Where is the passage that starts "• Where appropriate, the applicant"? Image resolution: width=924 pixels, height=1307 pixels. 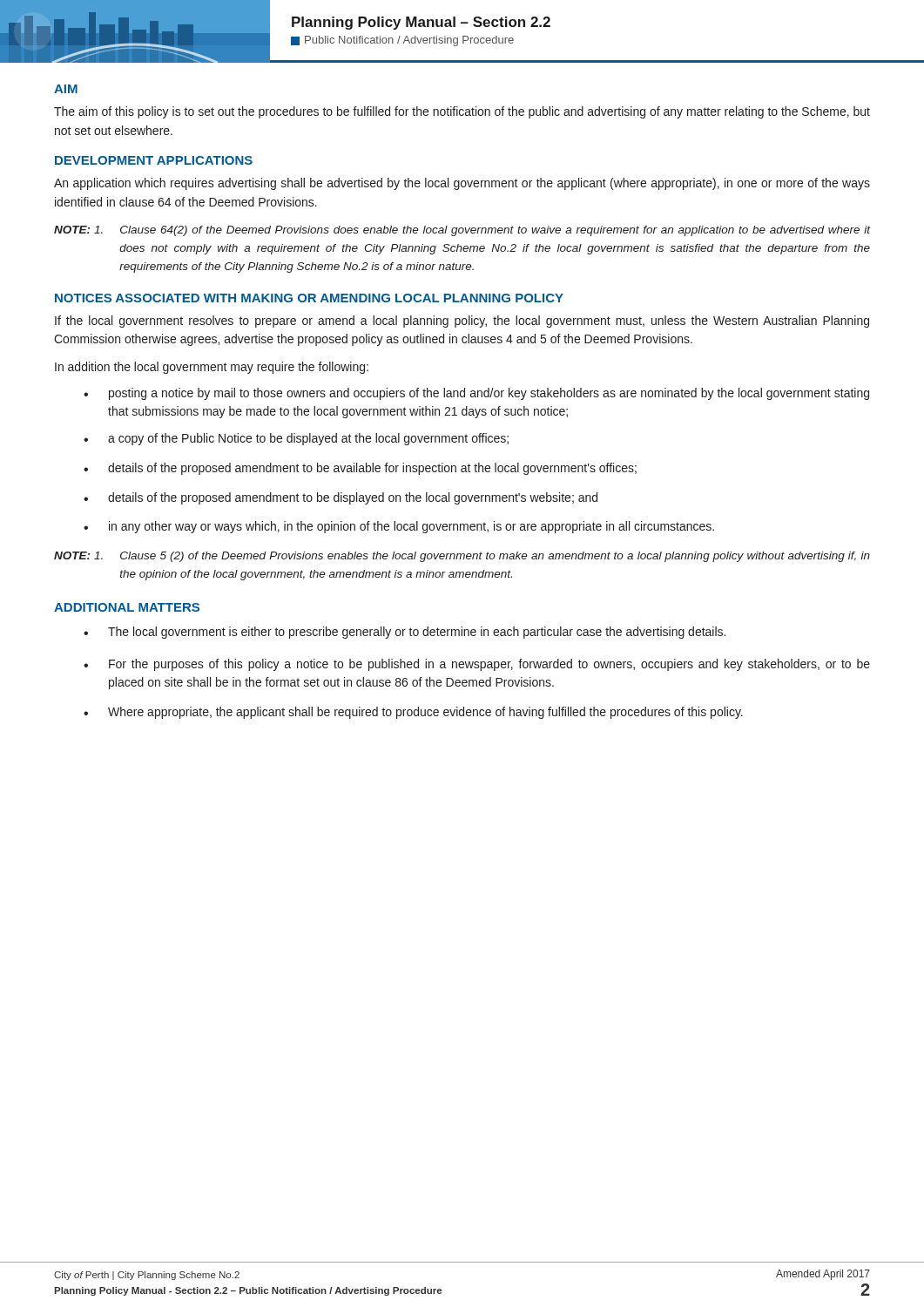click(x=477, y=714)
